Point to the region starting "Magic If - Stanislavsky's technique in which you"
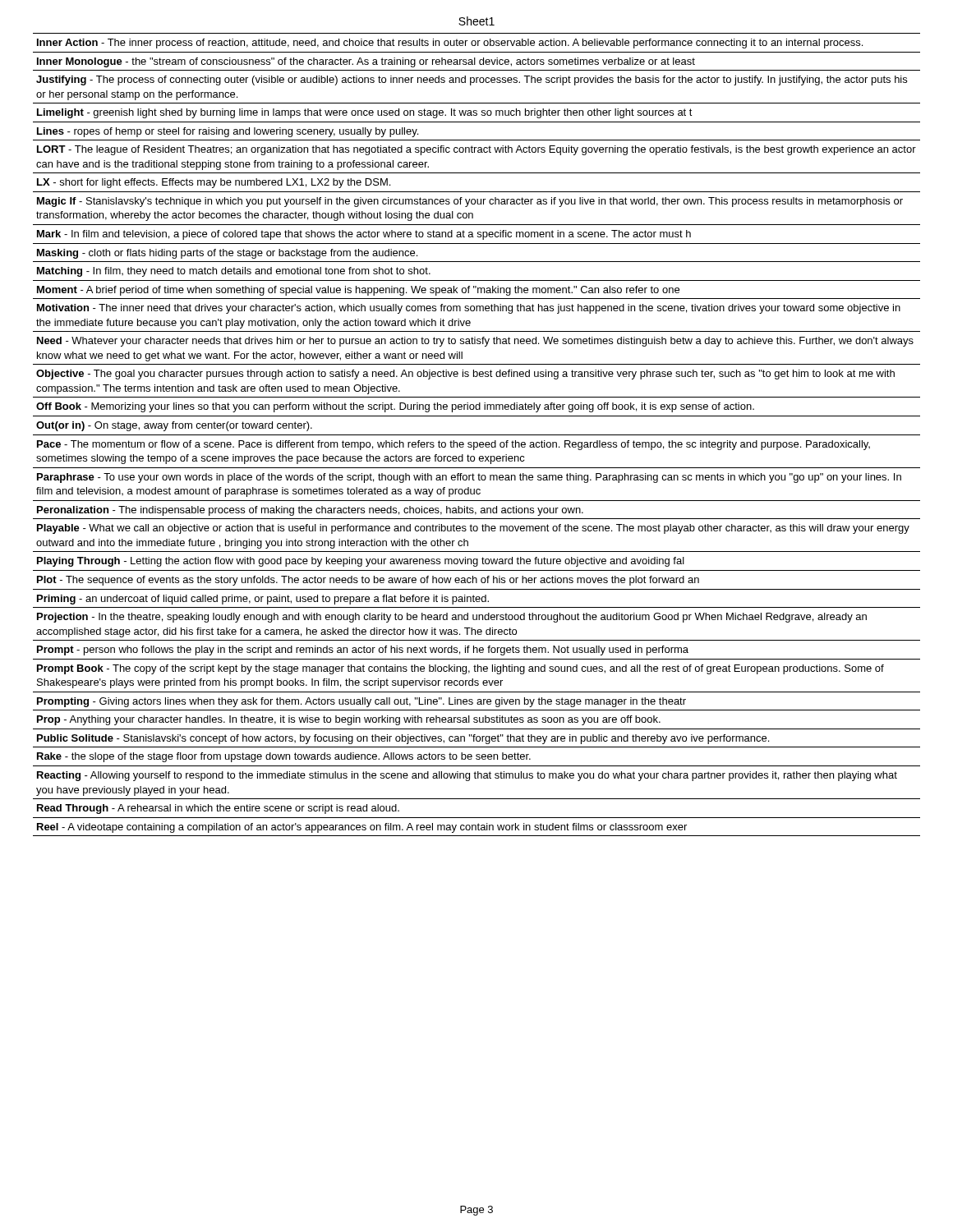The width and height of the screenshot is (953, 1232). [469, 208]
